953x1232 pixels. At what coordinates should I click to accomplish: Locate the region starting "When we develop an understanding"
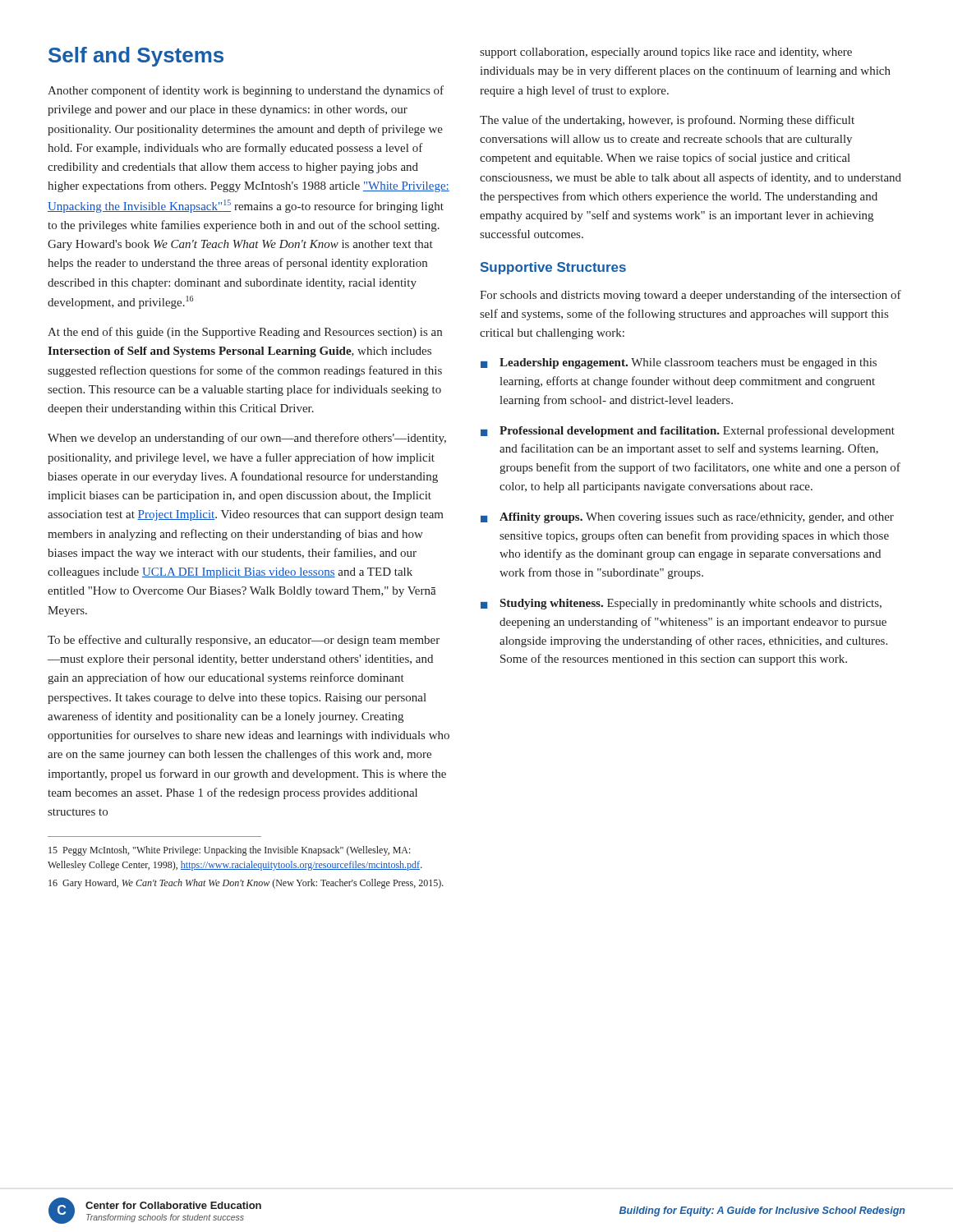tap(249, 524)
